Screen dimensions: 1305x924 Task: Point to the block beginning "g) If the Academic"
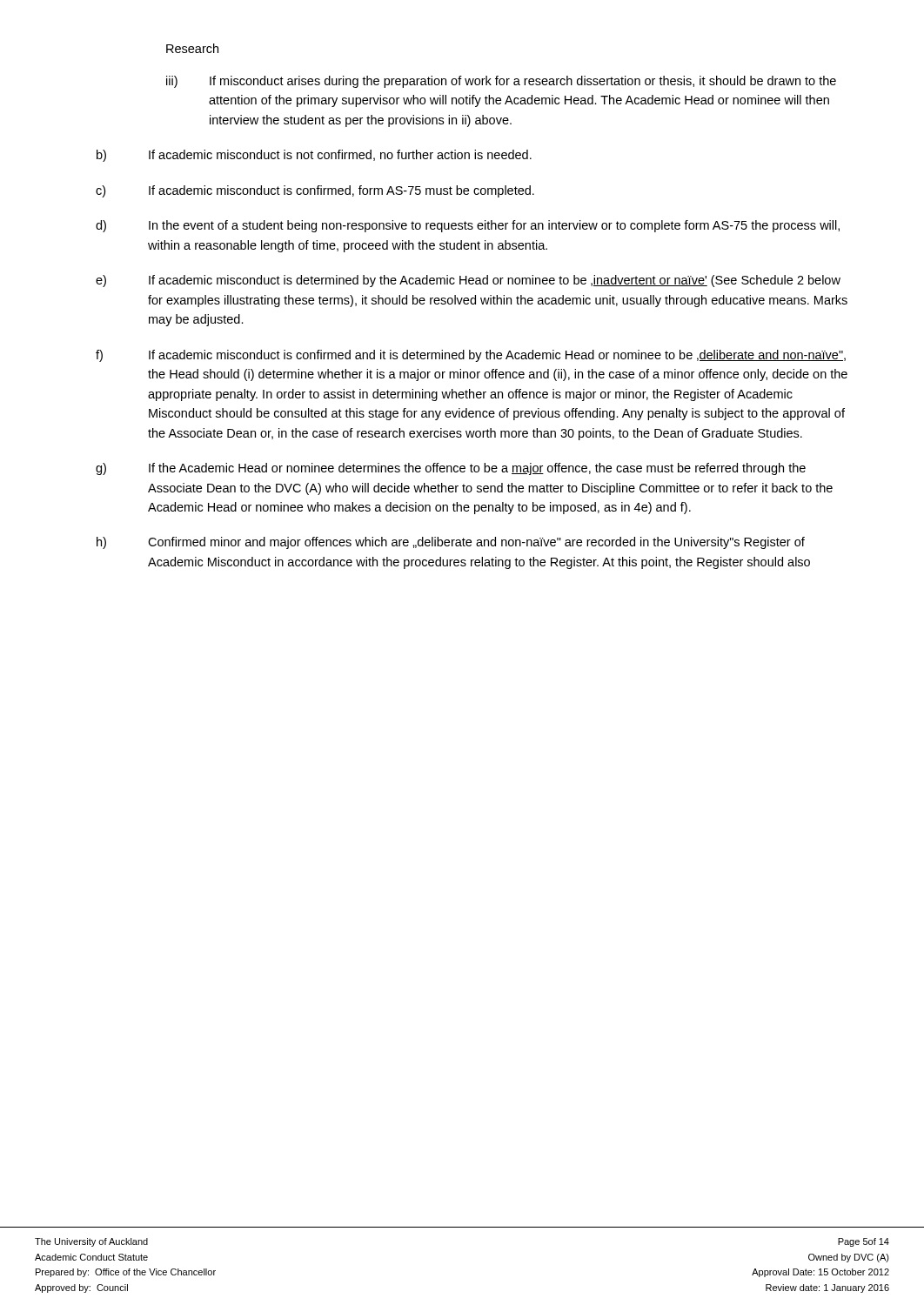tap(475, 488)
